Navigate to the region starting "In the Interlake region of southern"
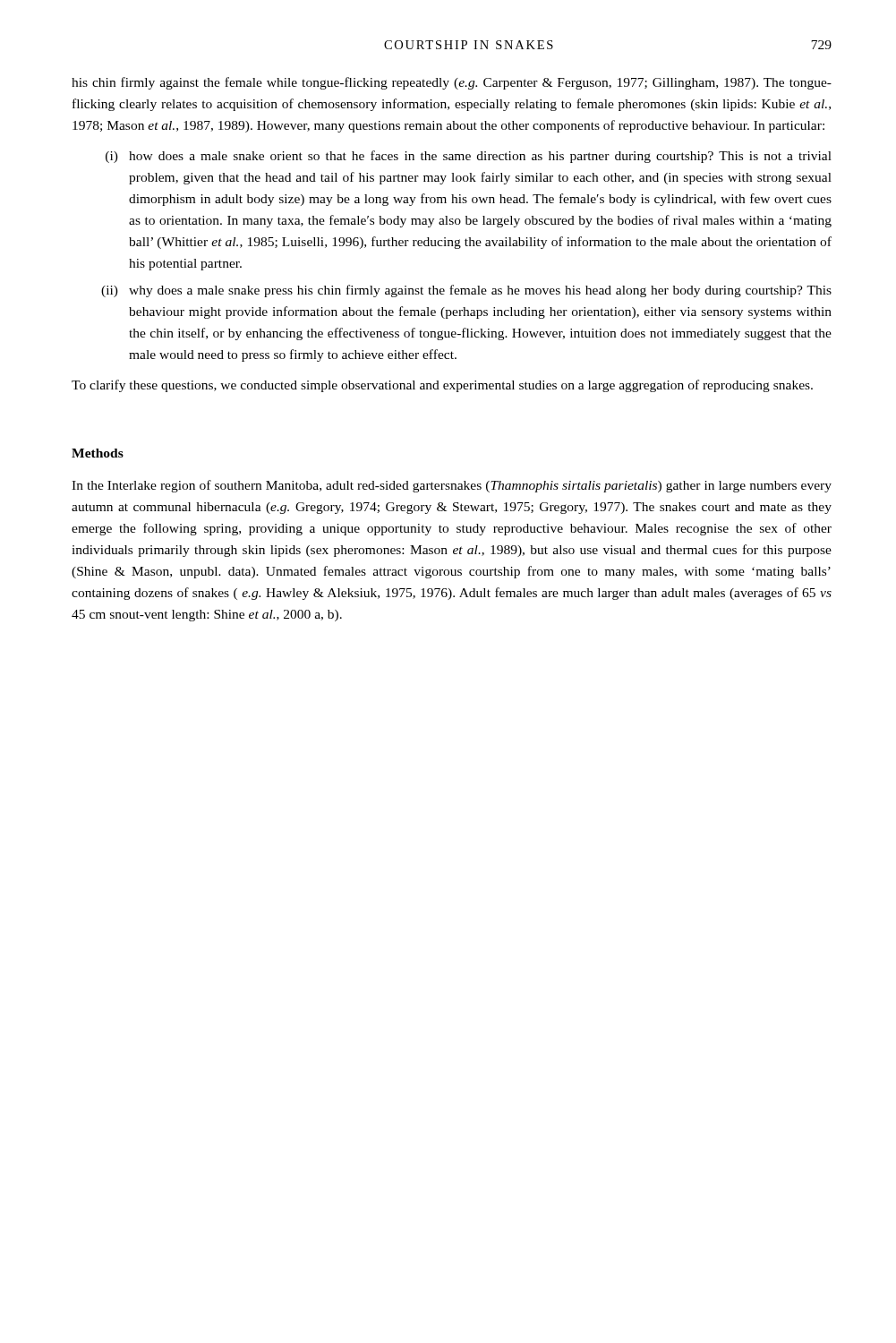The image size is (896, 1343). (x=452, y=550)
